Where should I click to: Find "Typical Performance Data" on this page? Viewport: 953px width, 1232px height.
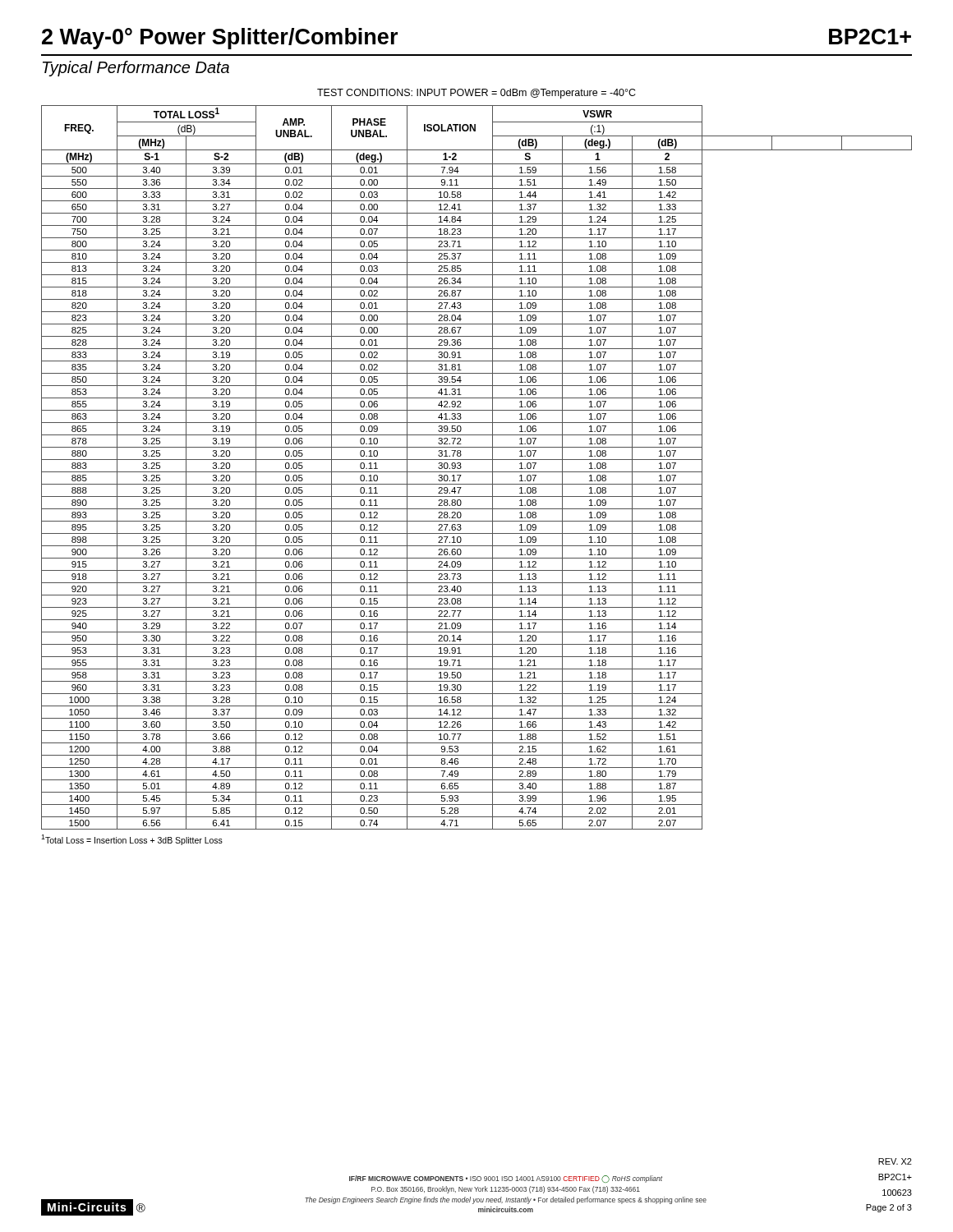135,67
